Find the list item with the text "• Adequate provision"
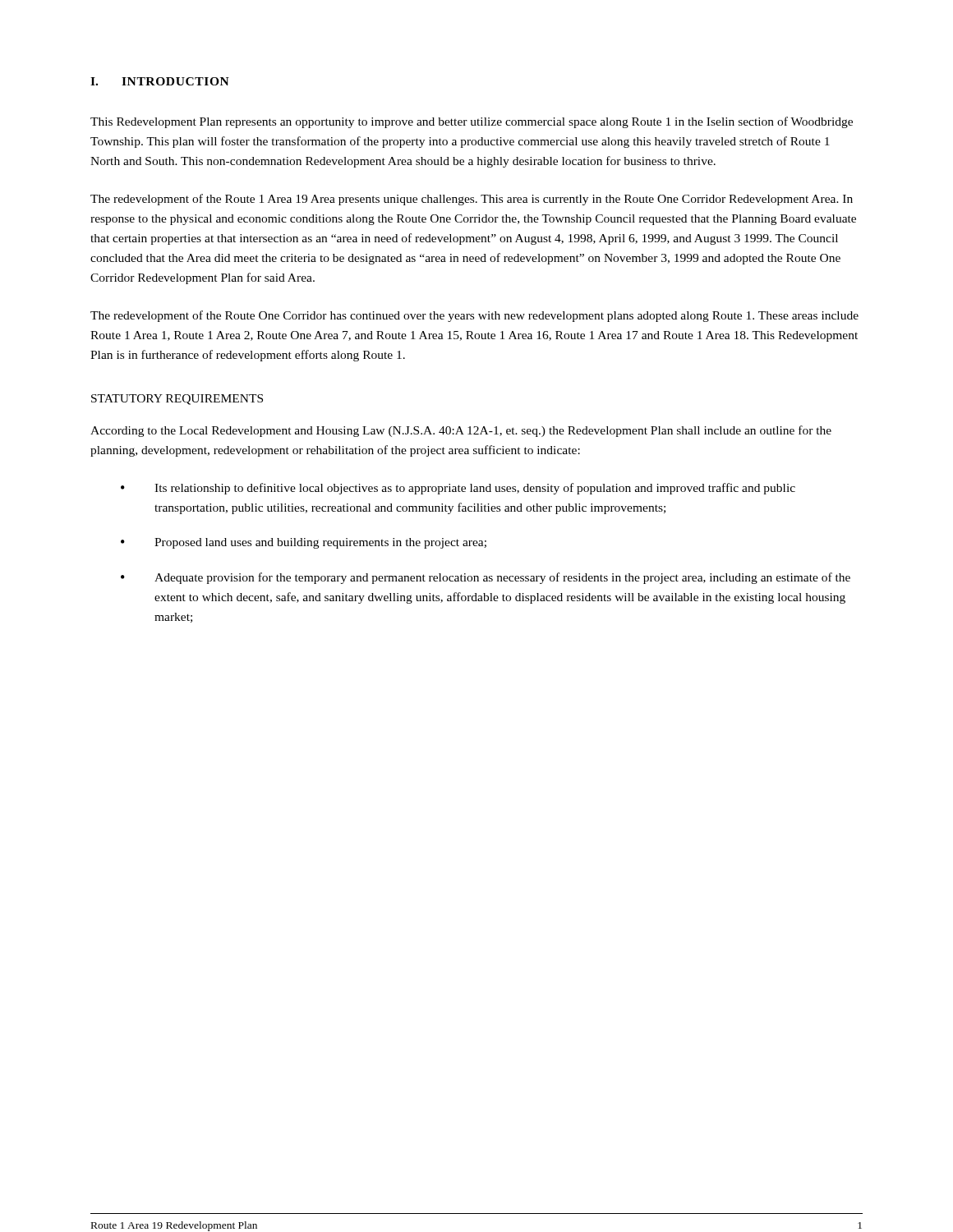Image resolution: width=953 pixels, height=1232 pixels. [476, 597]
